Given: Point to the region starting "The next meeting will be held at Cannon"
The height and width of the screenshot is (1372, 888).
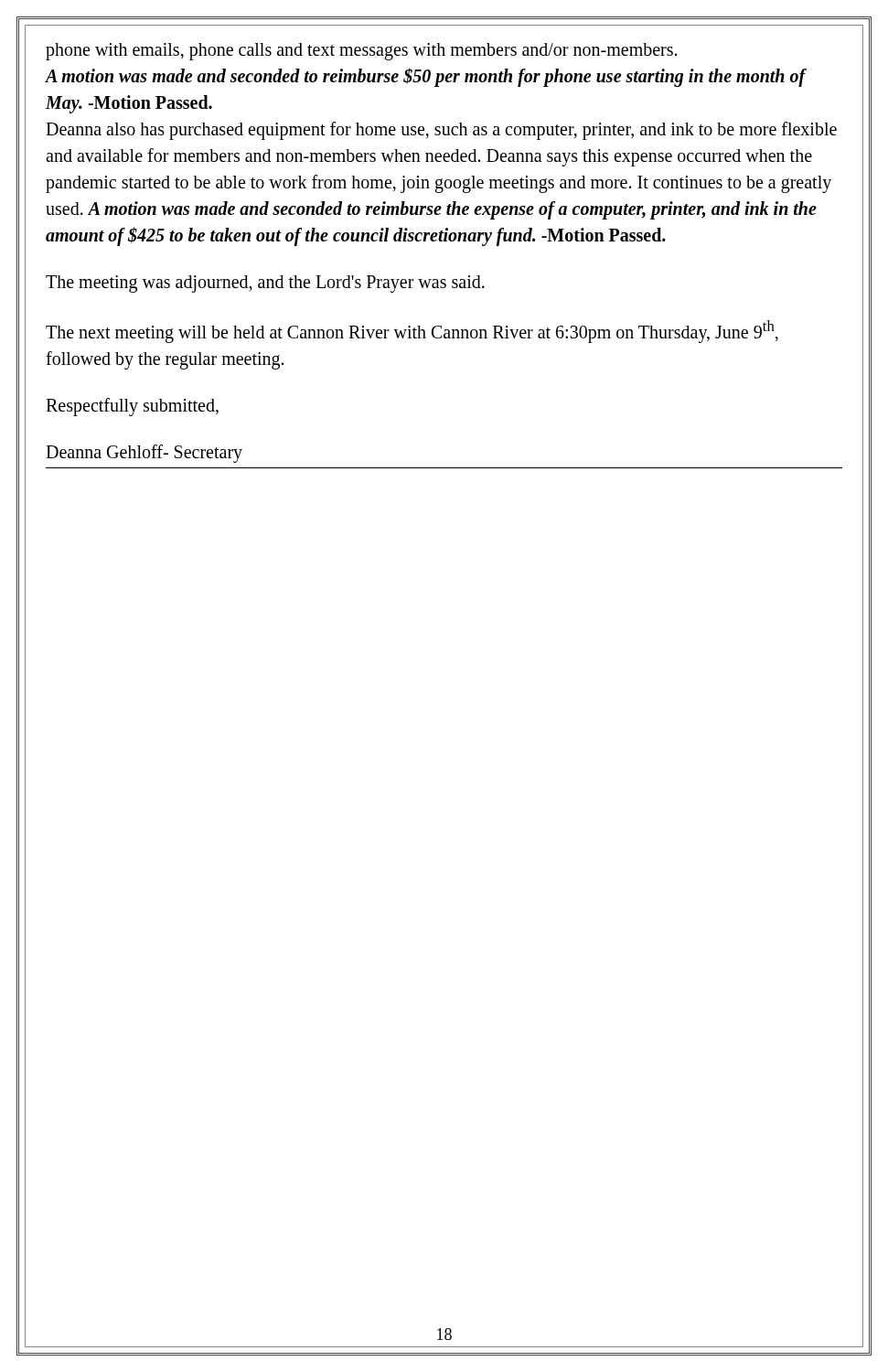Looking at the screenshot, I should click(444, 344).
